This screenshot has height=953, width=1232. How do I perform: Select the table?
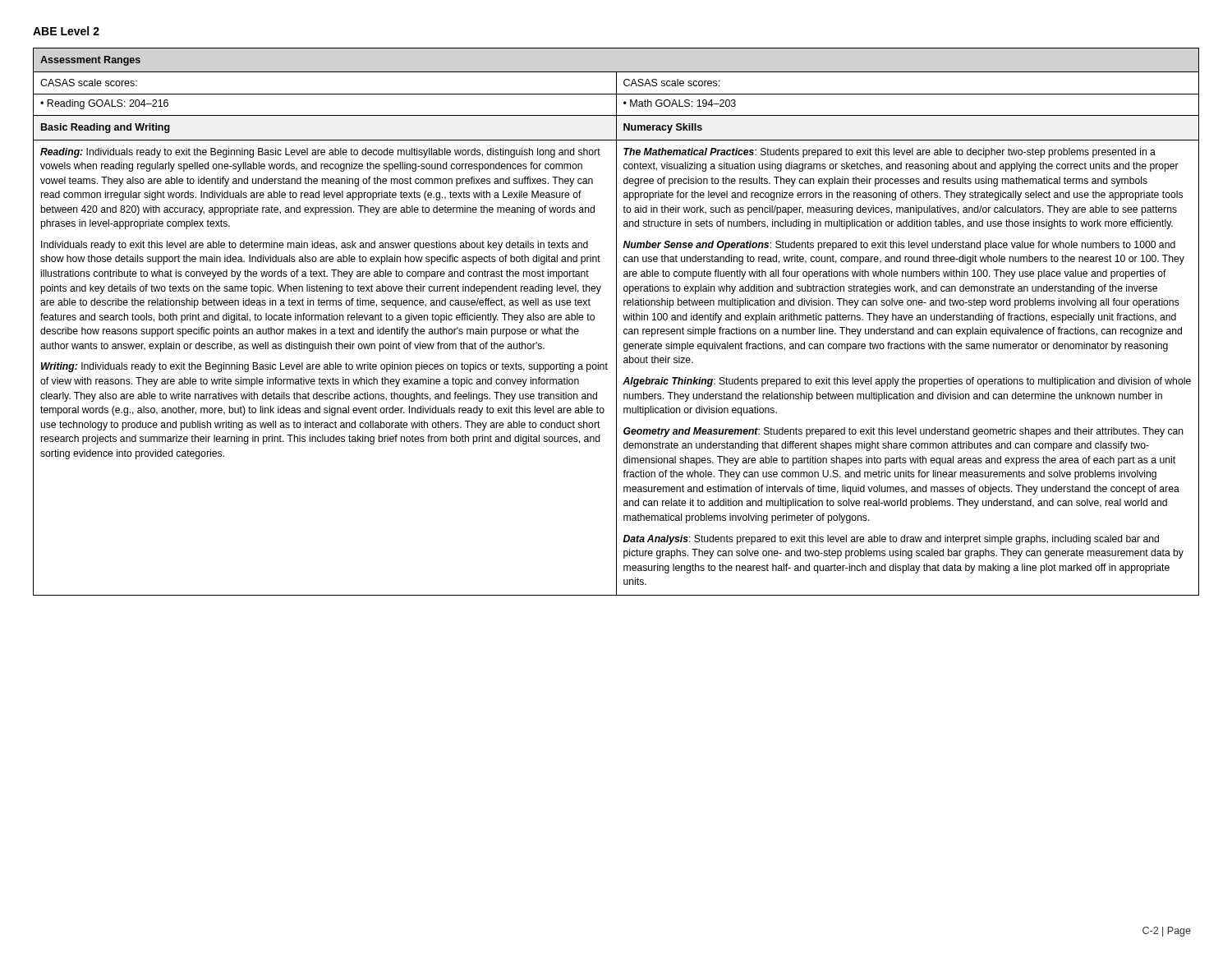click(x=616, y=322)
